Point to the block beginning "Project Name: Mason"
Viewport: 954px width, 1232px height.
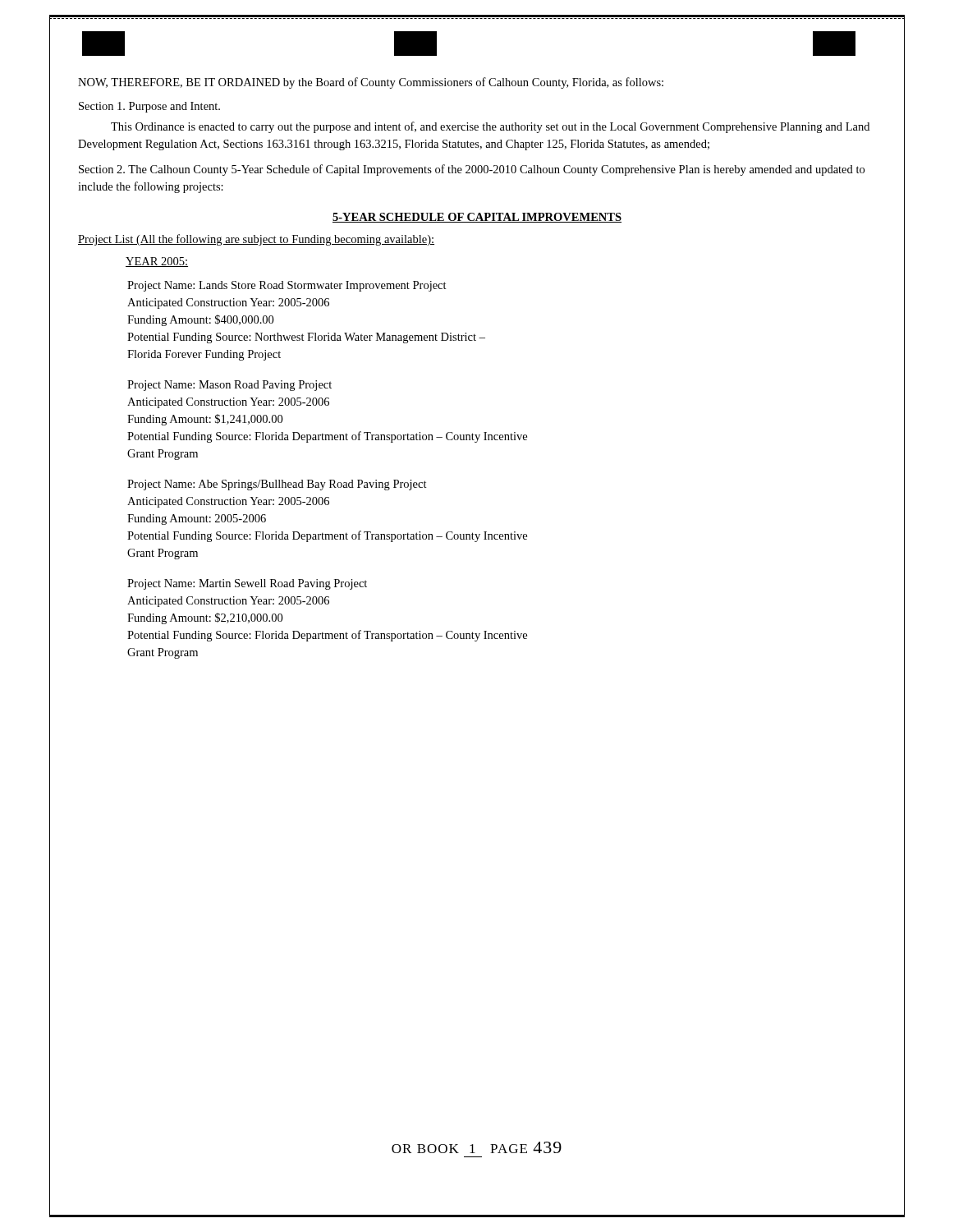pos(229,386)
